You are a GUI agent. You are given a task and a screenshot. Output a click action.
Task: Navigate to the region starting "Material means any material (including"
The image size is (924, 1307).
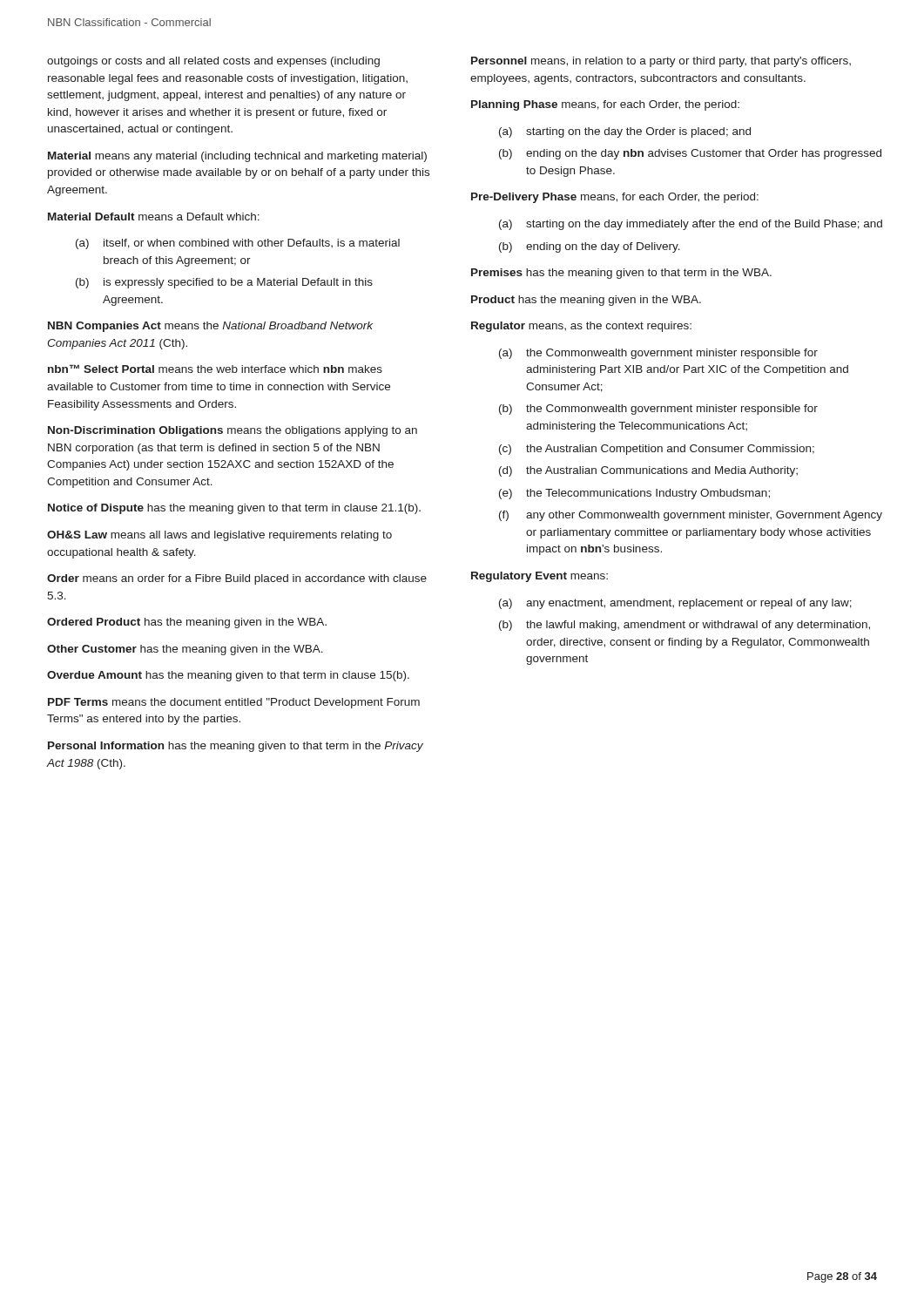239,172
